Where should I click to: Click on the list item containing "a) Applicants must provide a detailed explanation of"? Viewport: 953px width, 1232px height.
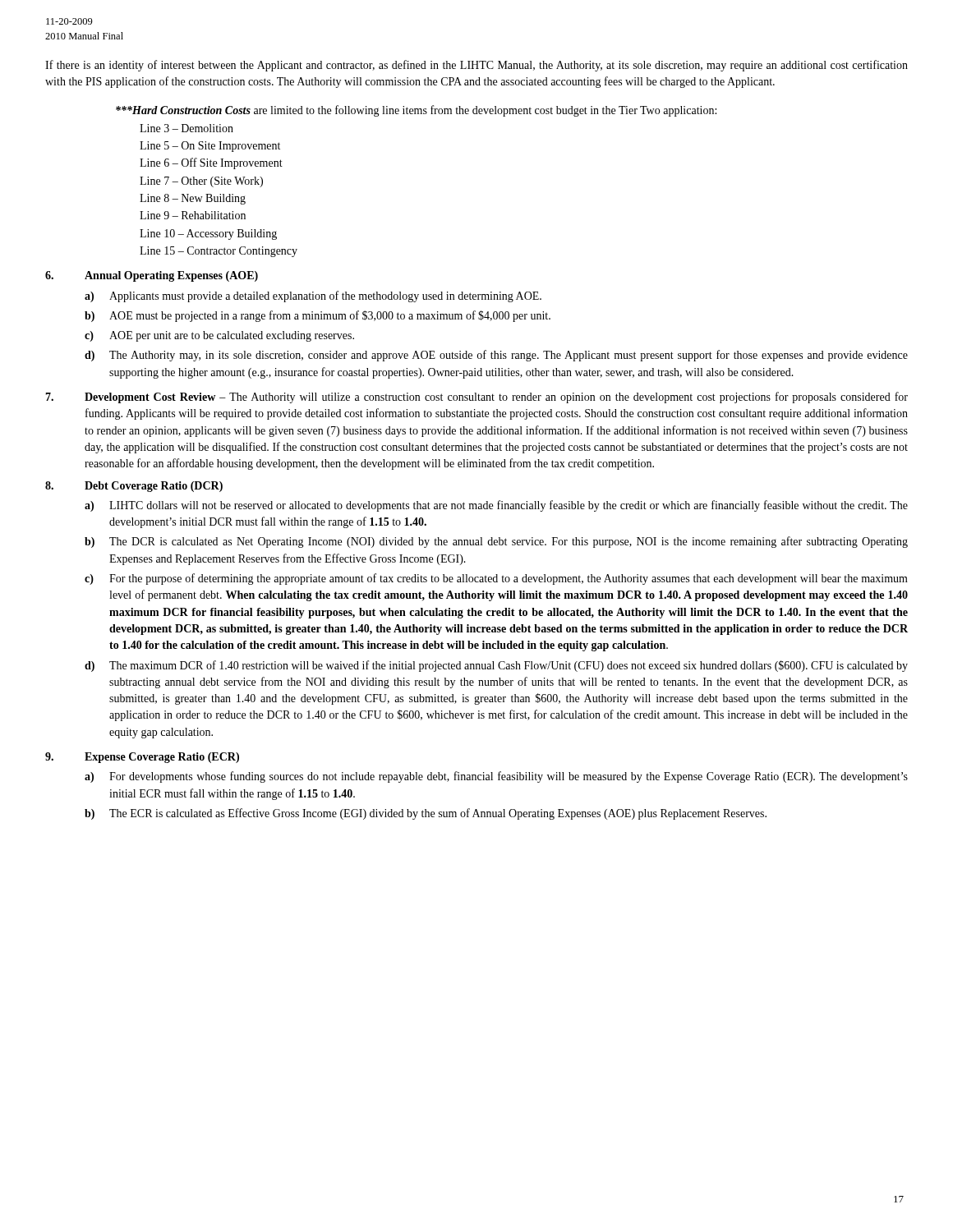496,296
